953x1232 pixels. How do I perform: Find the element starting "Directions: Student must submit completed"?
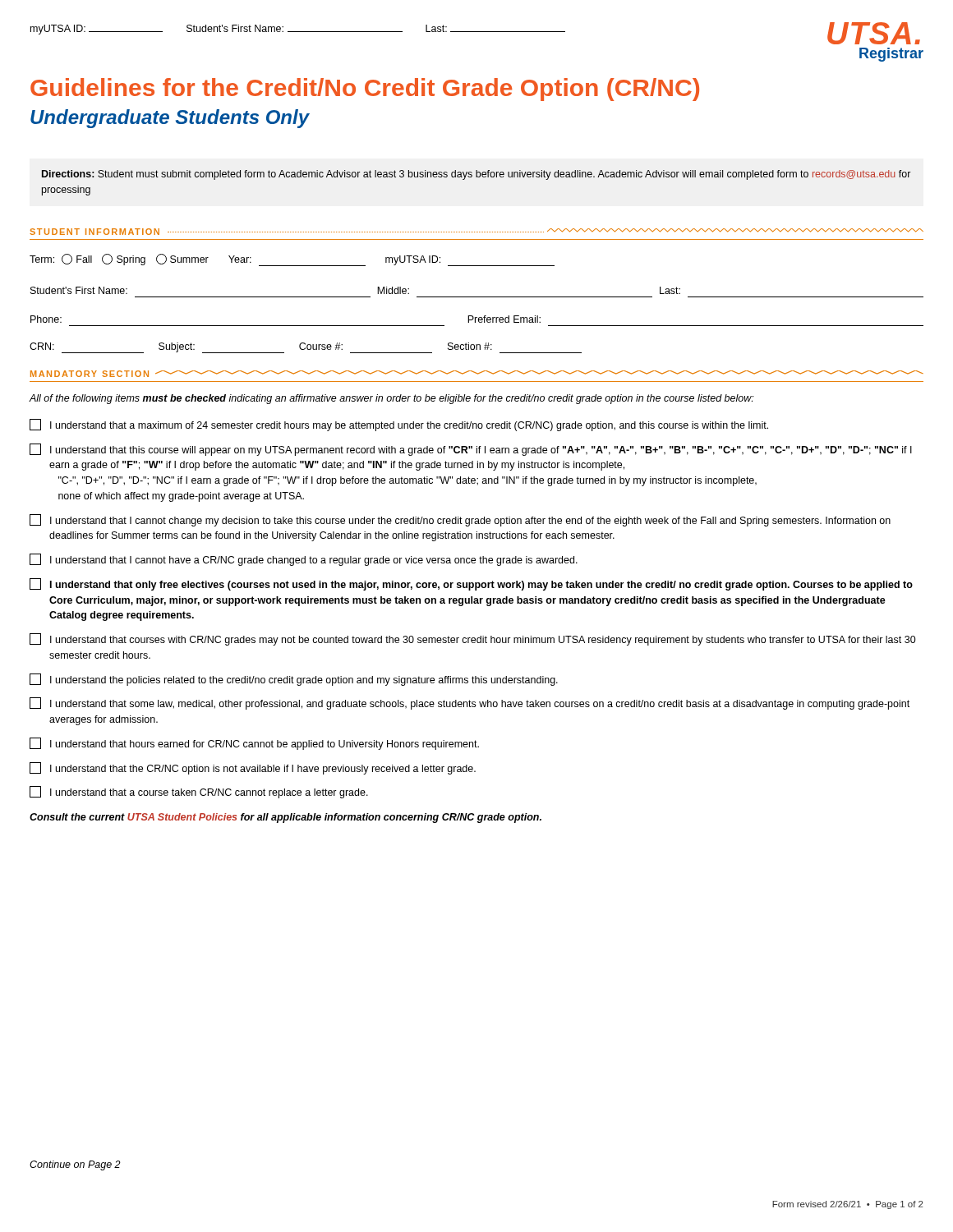tap(476, 182)
